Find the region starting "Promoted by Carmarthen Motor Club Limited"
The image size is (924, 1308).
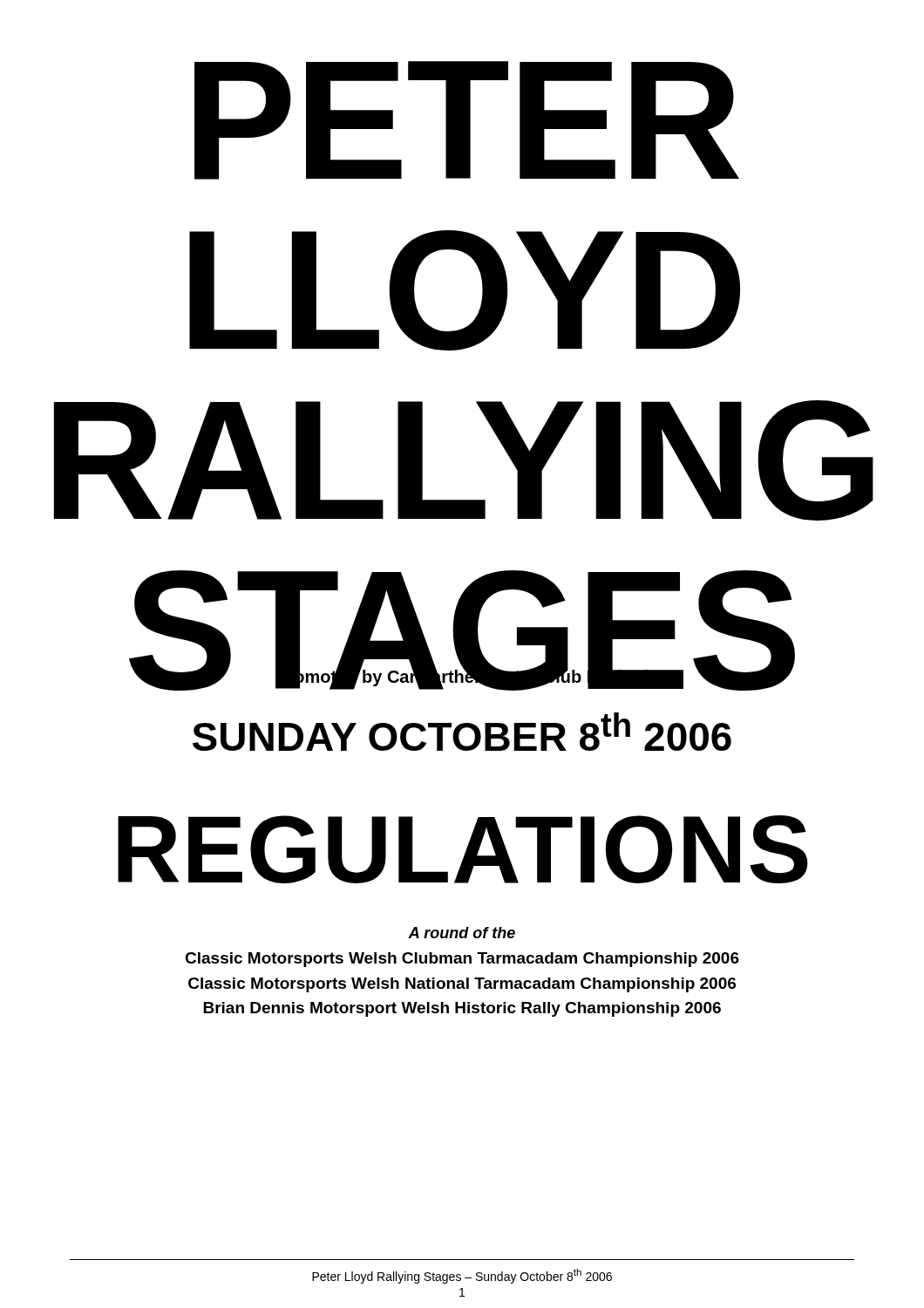tap(462, 677)
